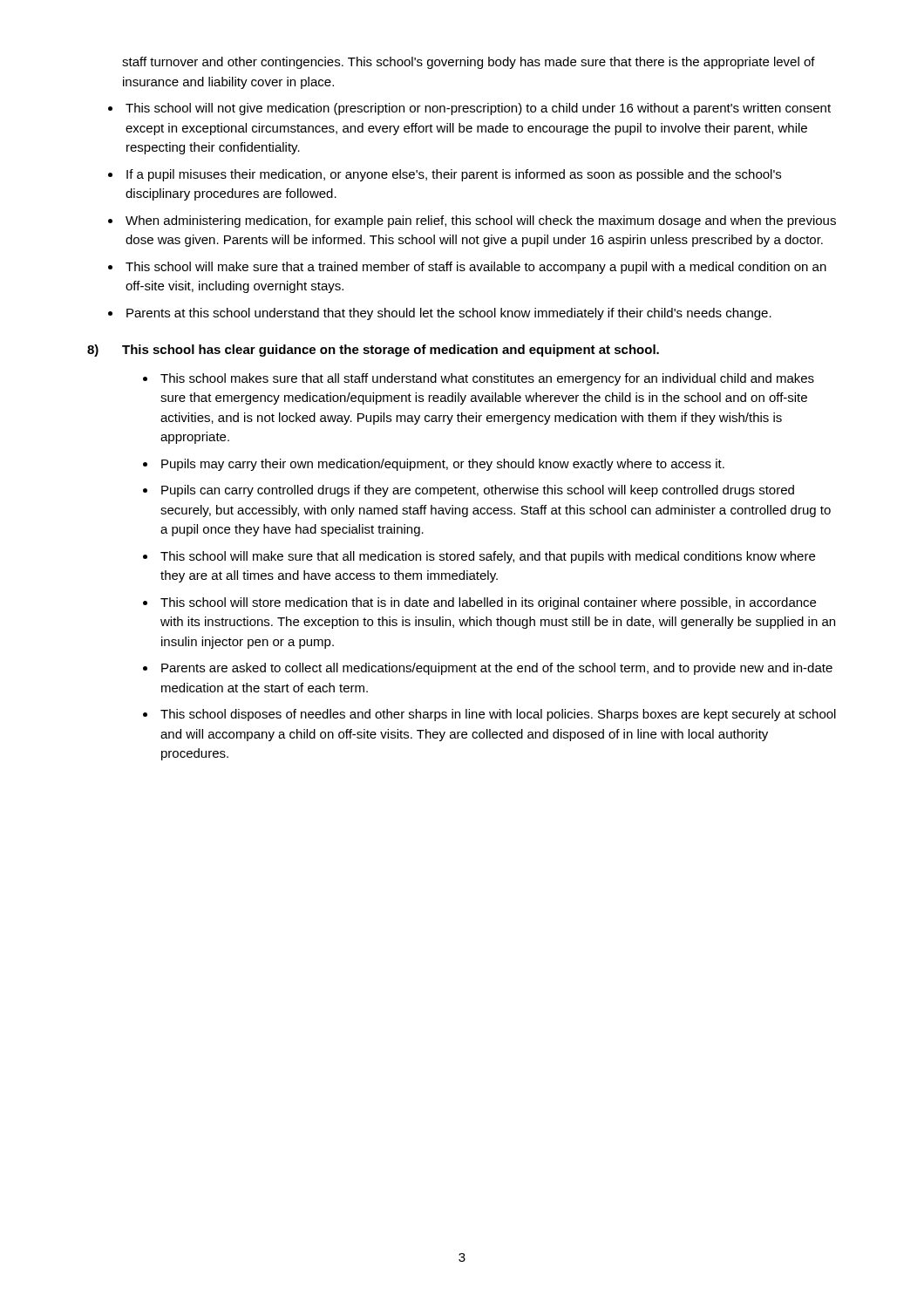Click on the region starting "This school disposes"

(x=497, y=734)
